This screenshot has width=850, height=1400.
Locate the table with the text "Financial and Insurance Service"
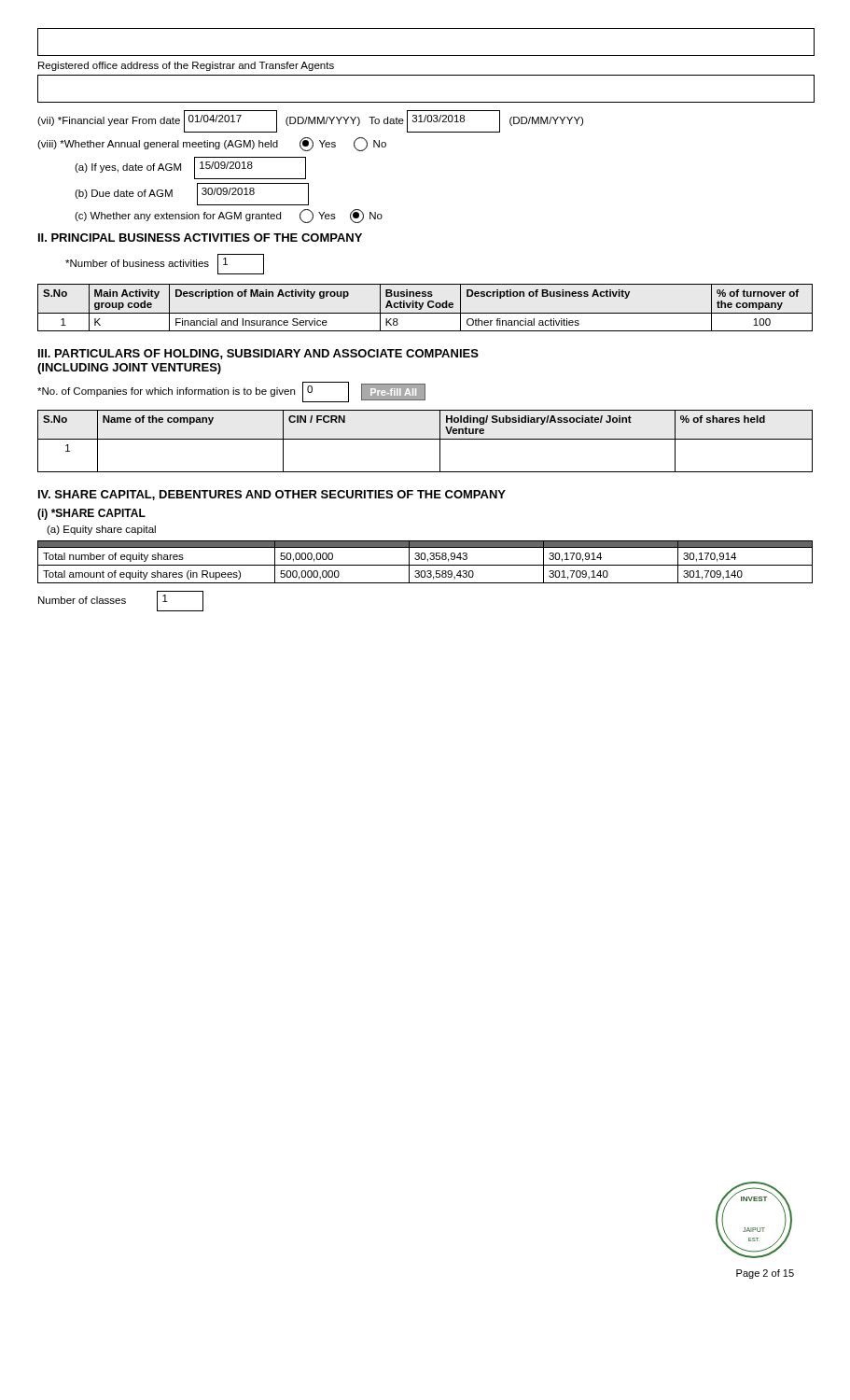[425, 308]
